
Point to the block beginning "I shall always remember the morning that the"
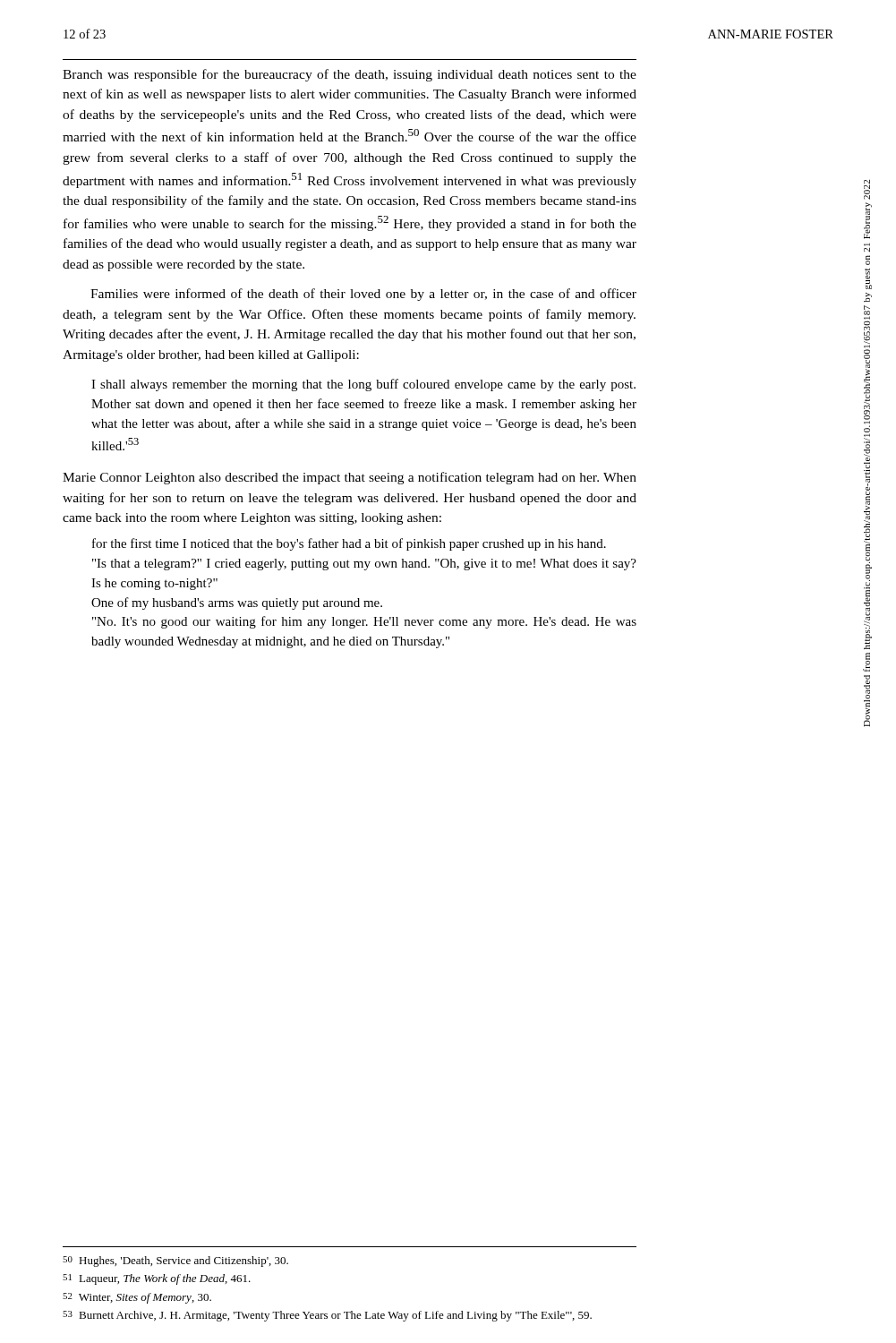click(364, 415)
